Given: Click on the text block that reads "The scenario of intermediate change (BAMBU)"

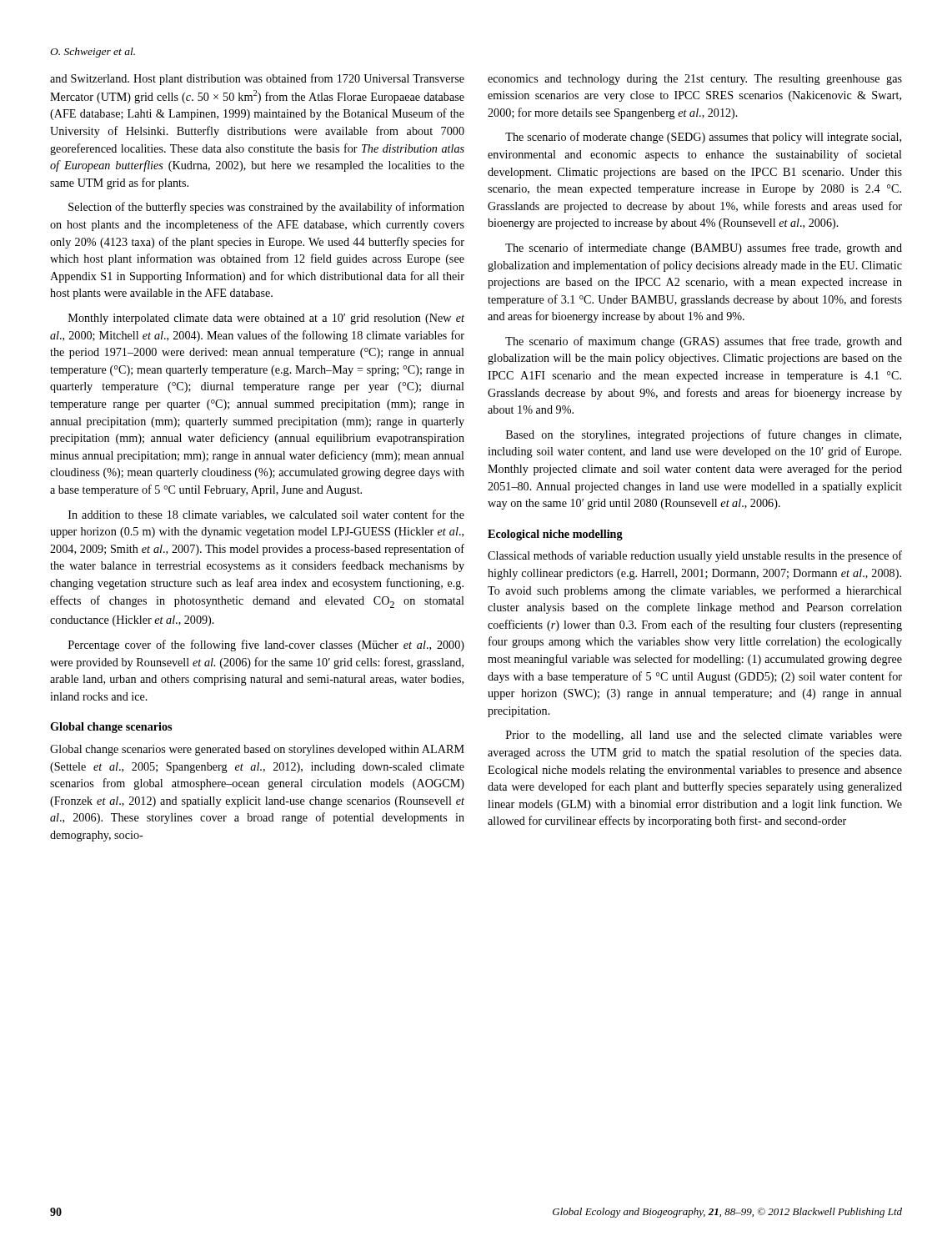Looking at the screenshot, I should pyautogui.click(x=695, y=282).
